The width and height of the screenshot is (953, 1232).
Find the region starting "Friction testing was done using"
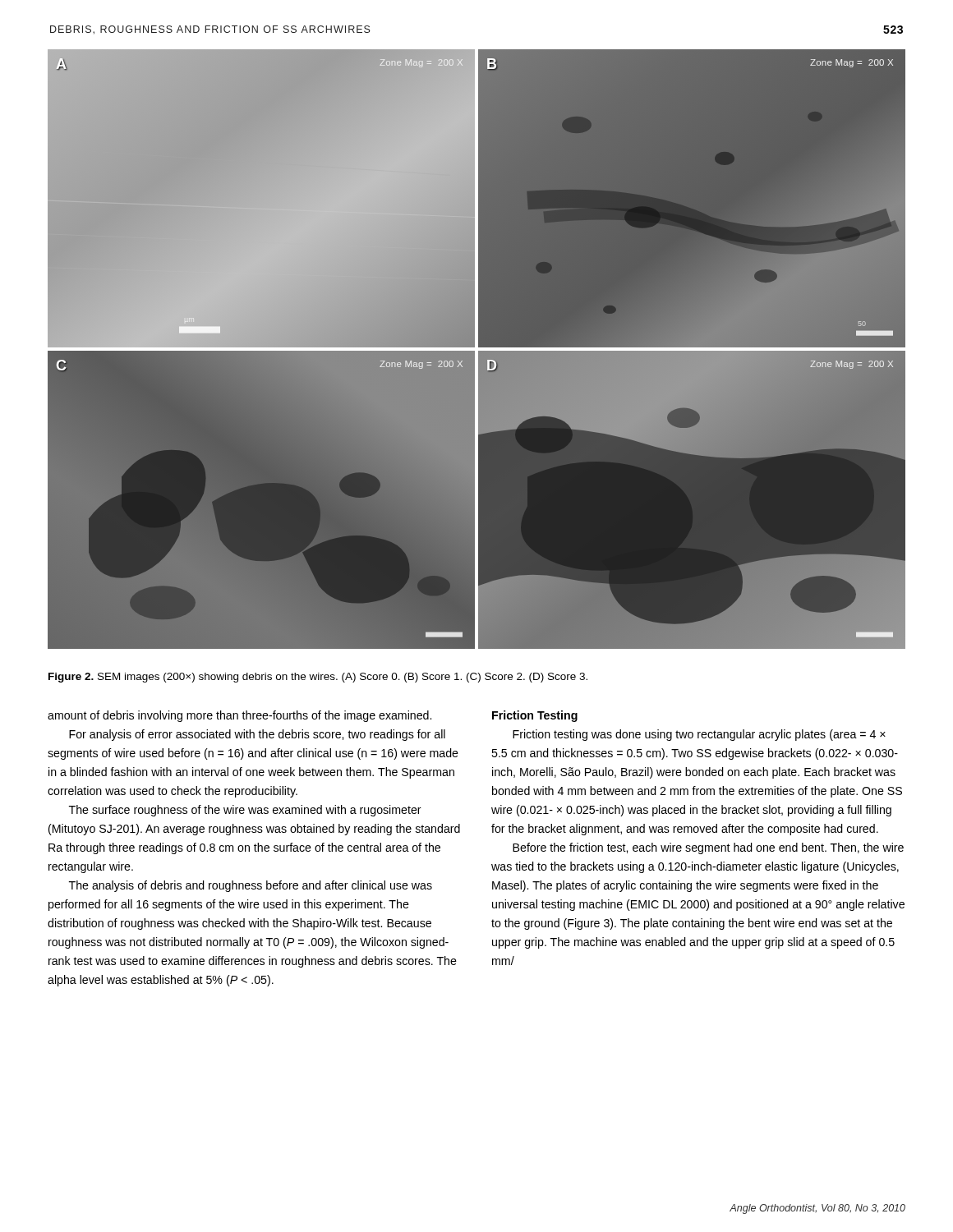[698, 848]
